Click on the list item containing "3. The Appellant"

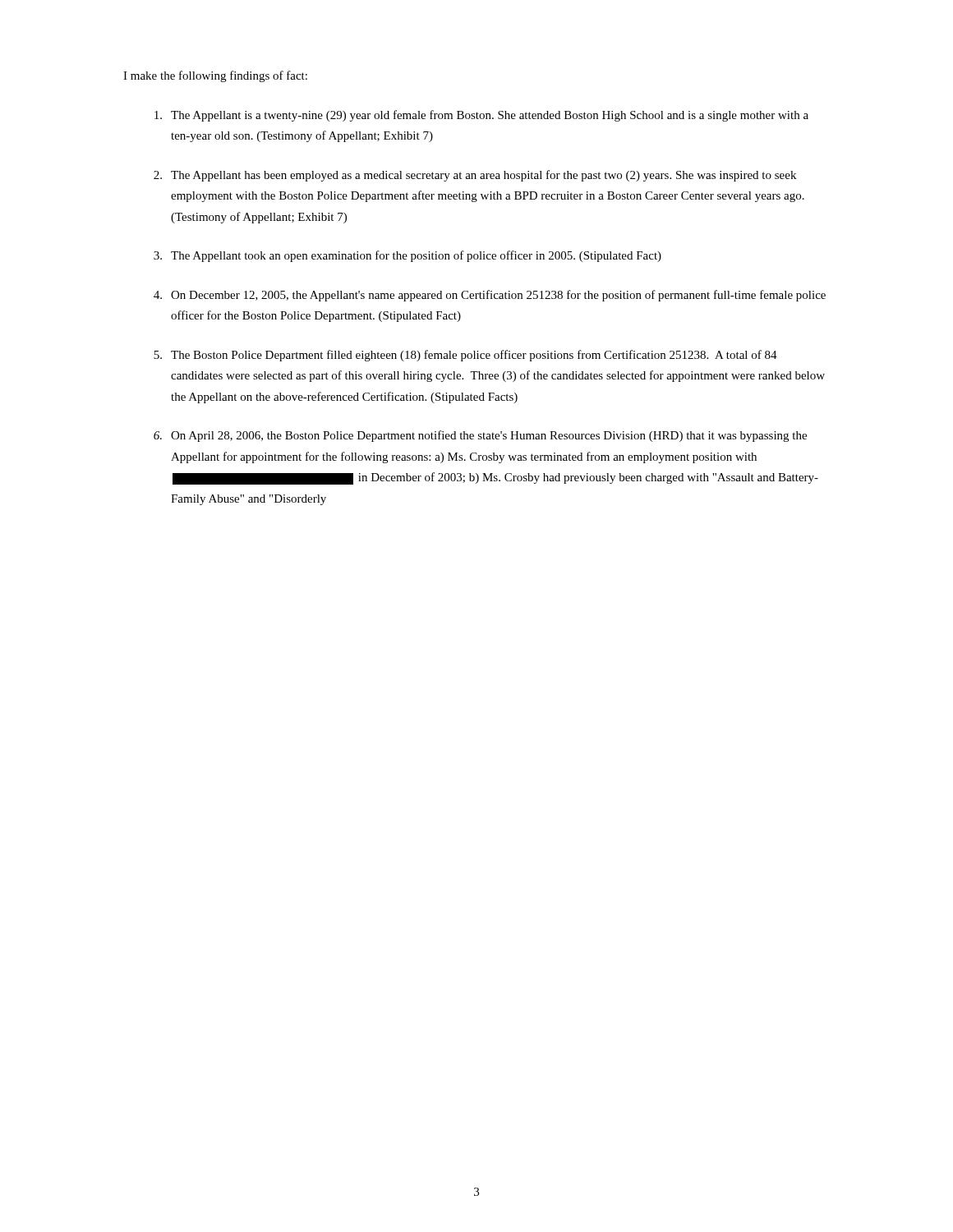476,256
